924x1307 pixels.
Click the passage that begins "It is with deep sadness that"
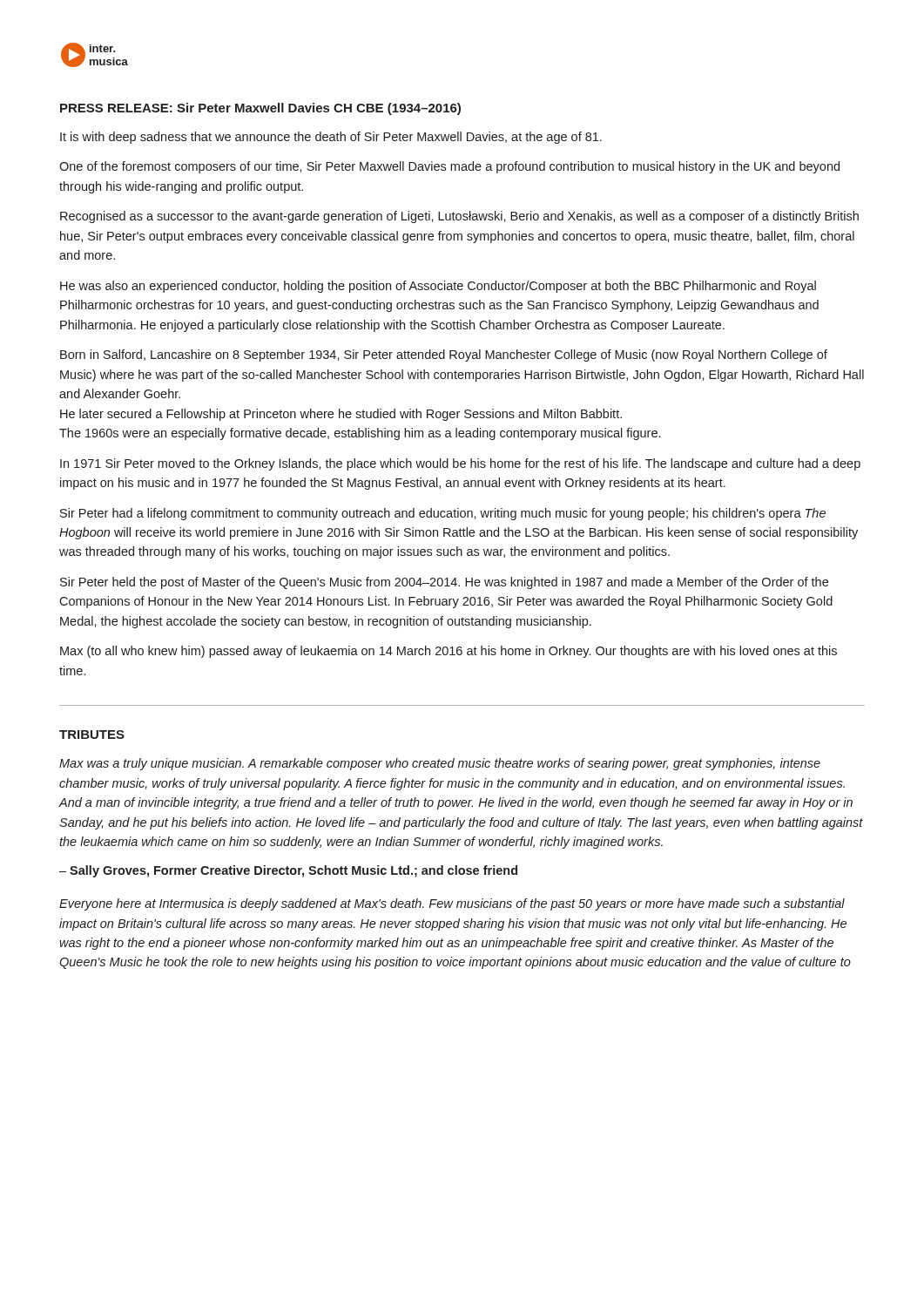(331, 137)
